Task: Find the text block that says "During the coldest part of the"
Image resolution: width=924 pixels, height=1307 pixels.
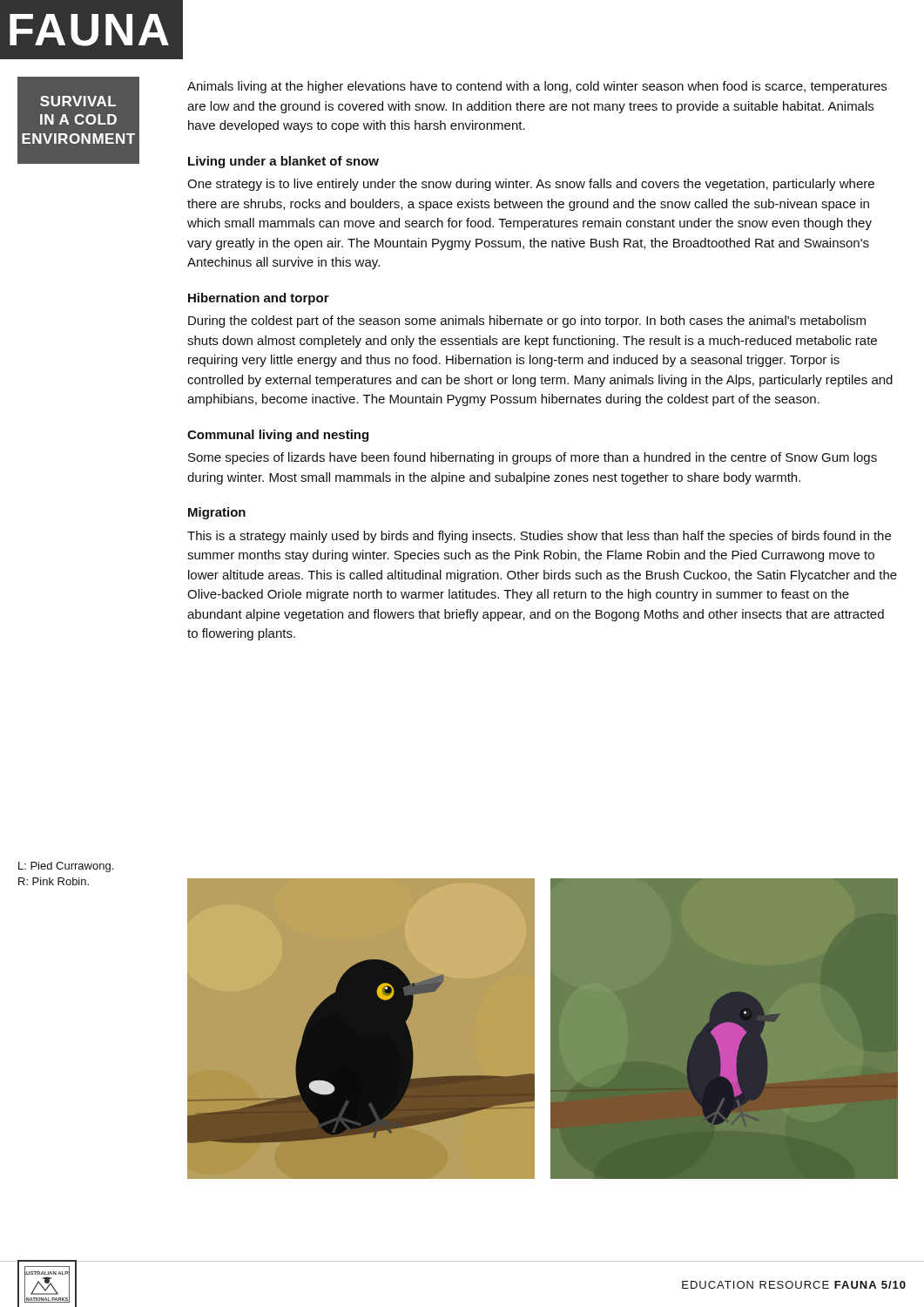Action: [540, 359]
